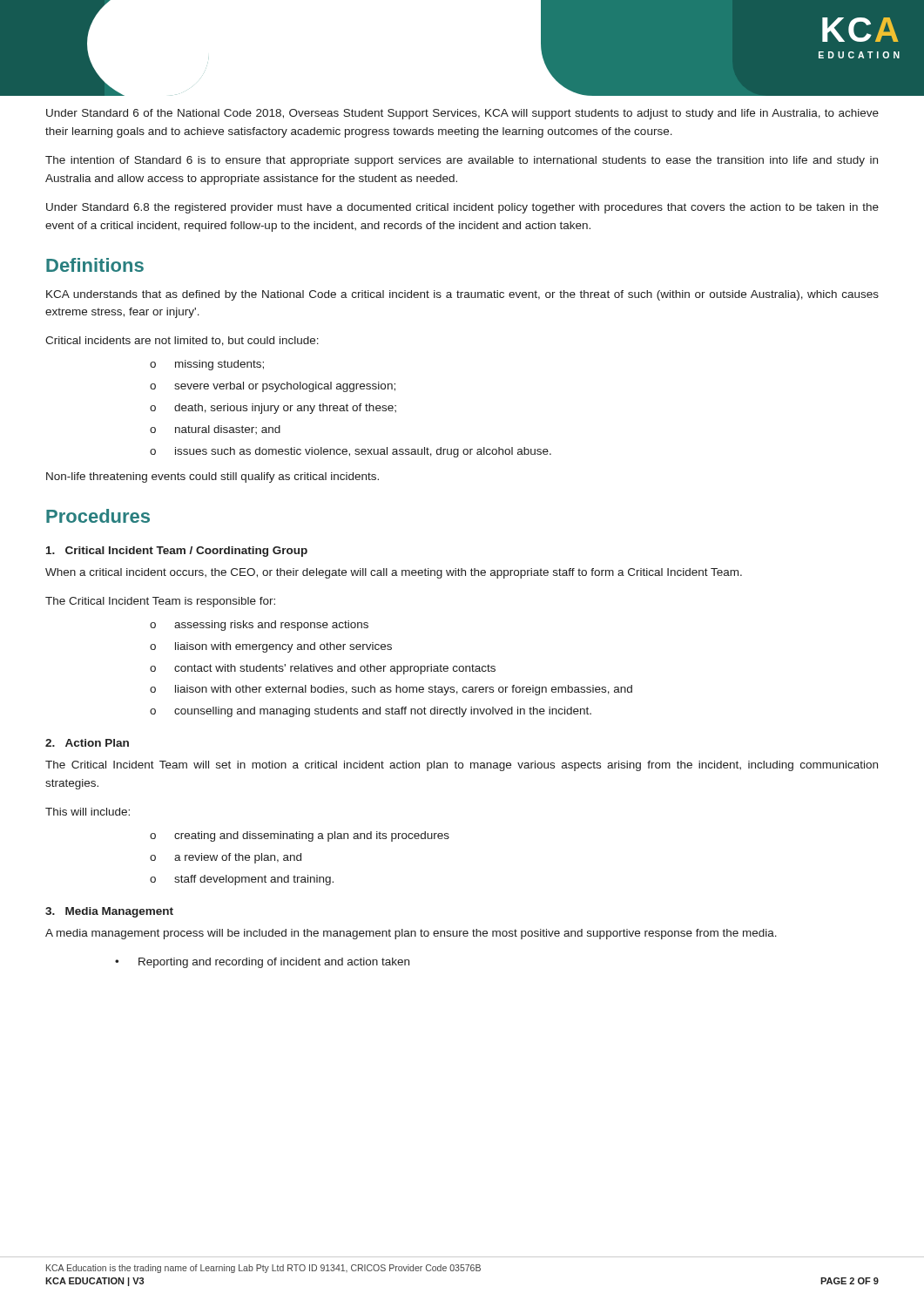The image size is (924, 1307).
Task: Click the passage that begins "oliaison with other external bodies, such as home"
Action: [391, 690]
